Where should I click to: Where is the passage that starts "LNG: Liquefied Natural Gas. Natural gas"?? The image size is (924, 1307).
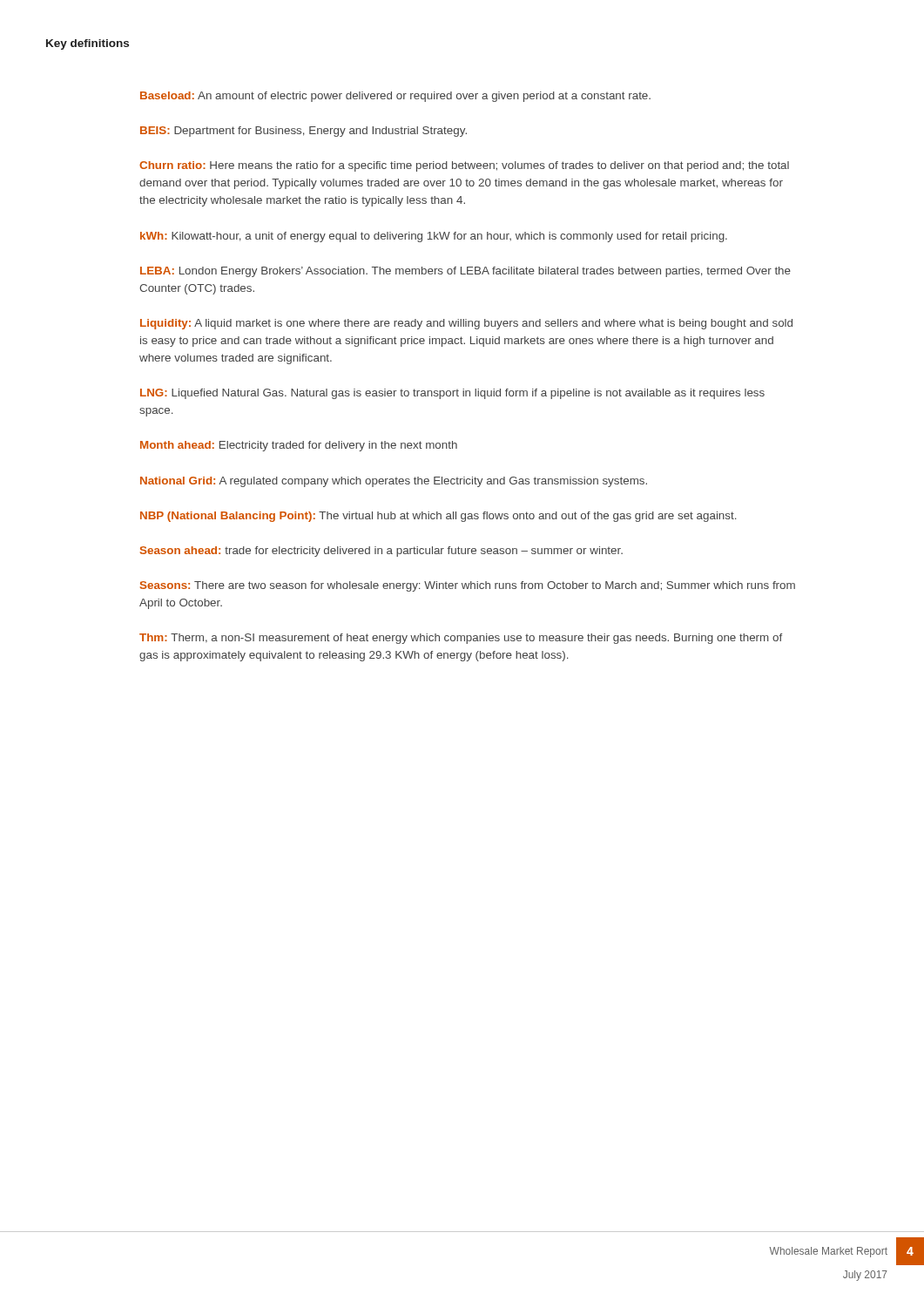point(452,402)
